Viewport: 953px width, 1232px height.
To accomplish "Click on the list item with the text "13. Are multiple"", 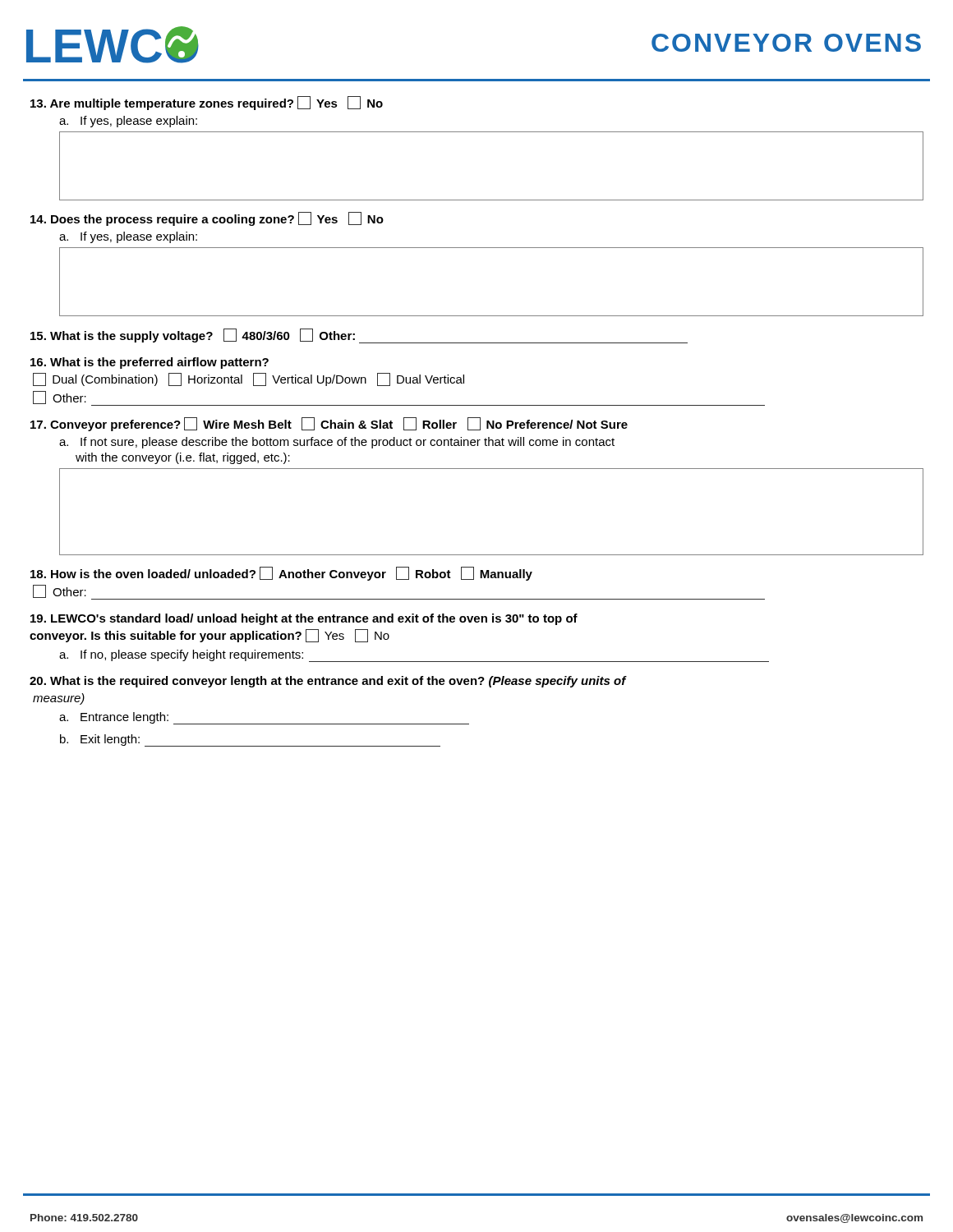I will [207, 103].
